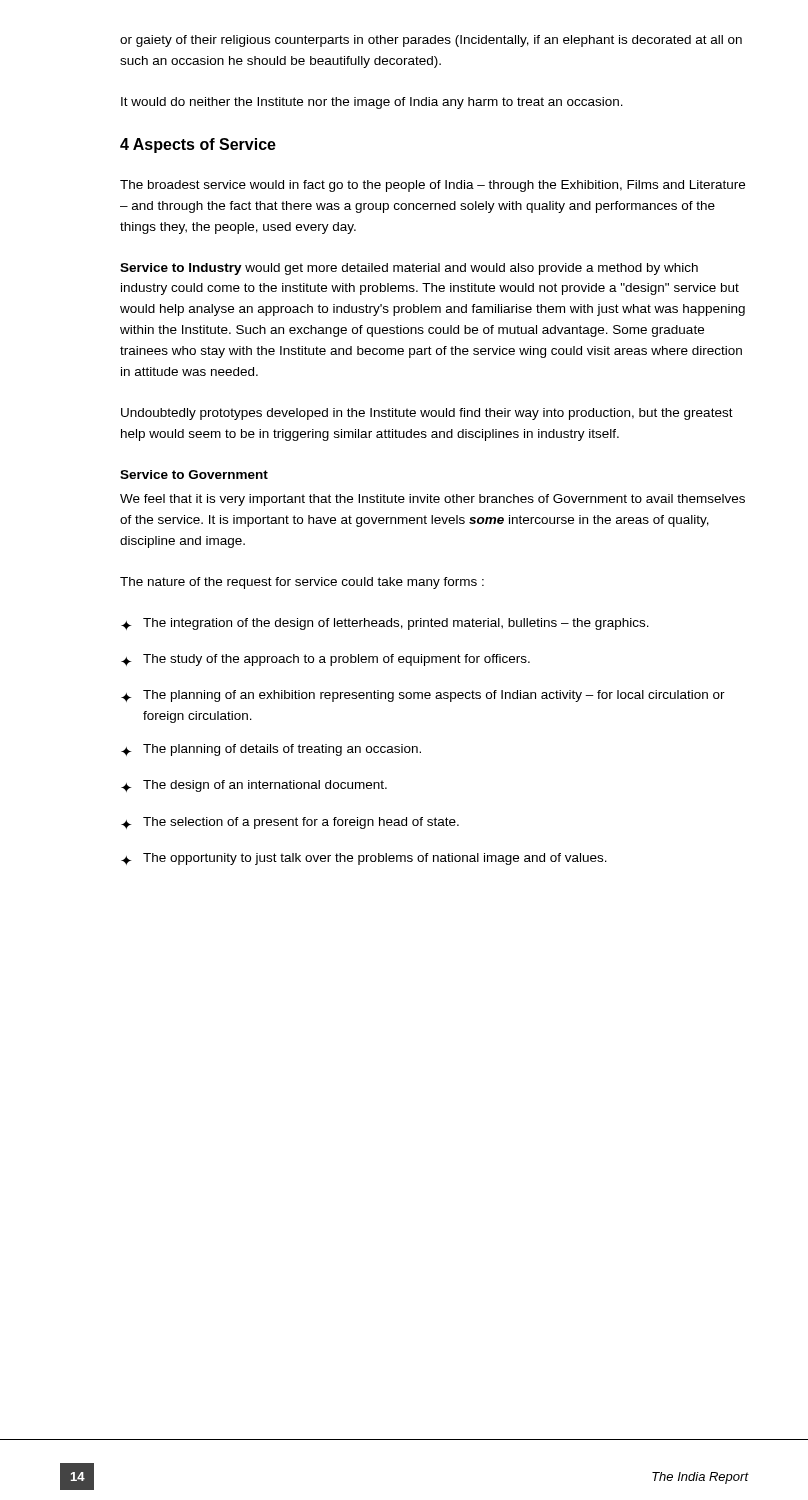Find the block starting "✦ The planning of an"

click(x=434, y=706)
